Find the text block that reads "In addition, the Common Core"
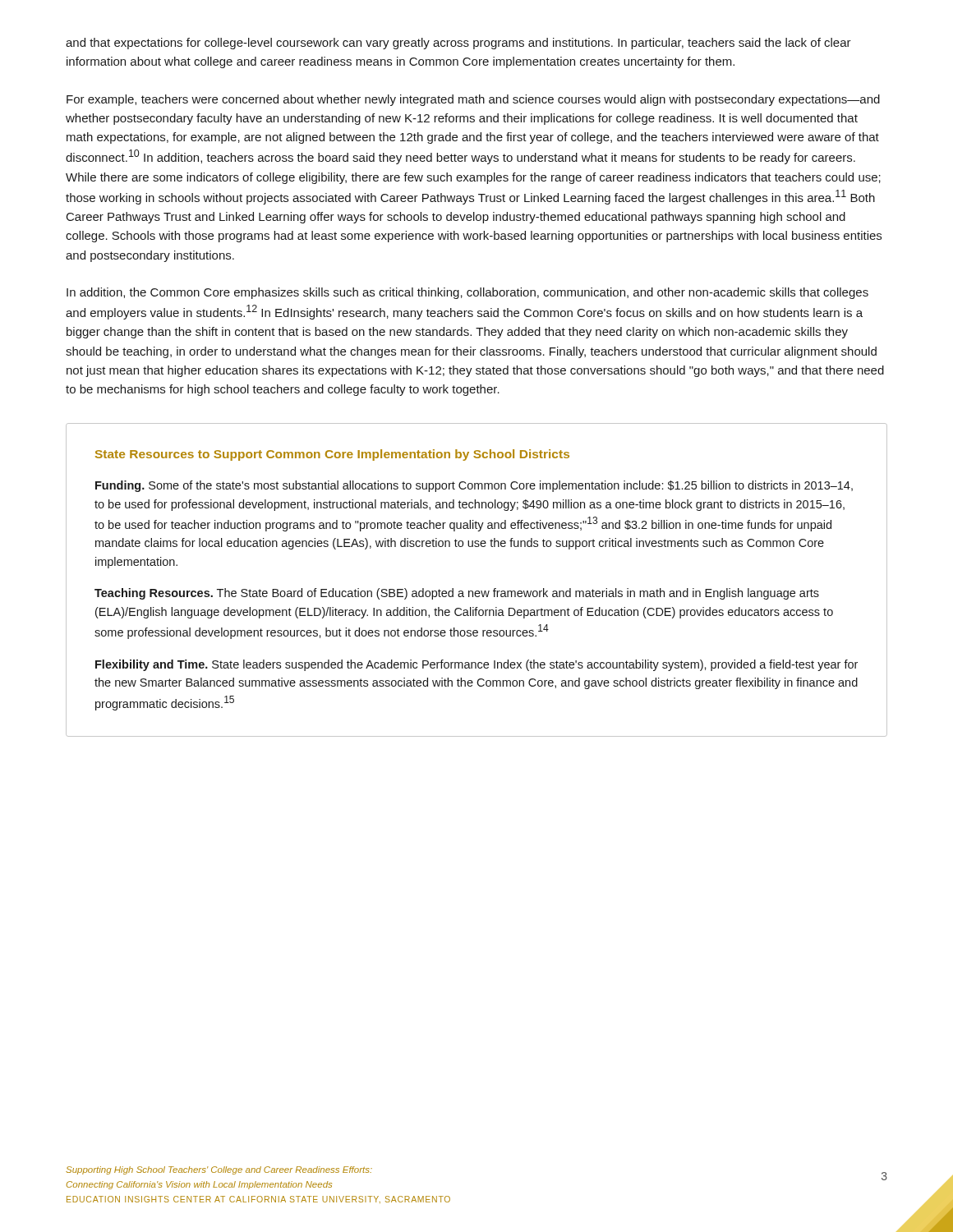The height and width of the screenshot is (1232, 953). (475, 340)
